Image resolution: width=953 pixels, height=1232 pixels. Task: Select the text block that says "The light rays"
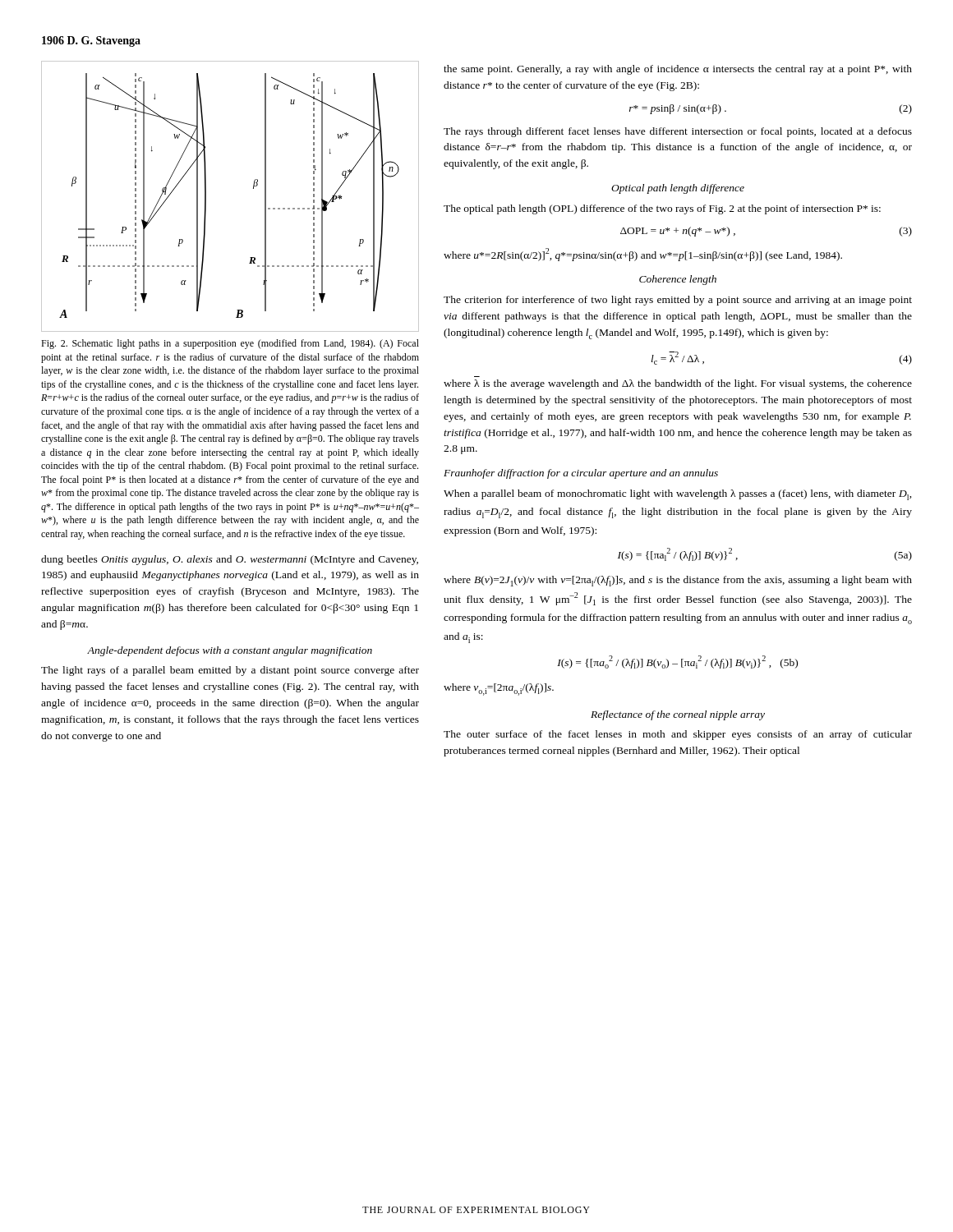click(230, 703)
